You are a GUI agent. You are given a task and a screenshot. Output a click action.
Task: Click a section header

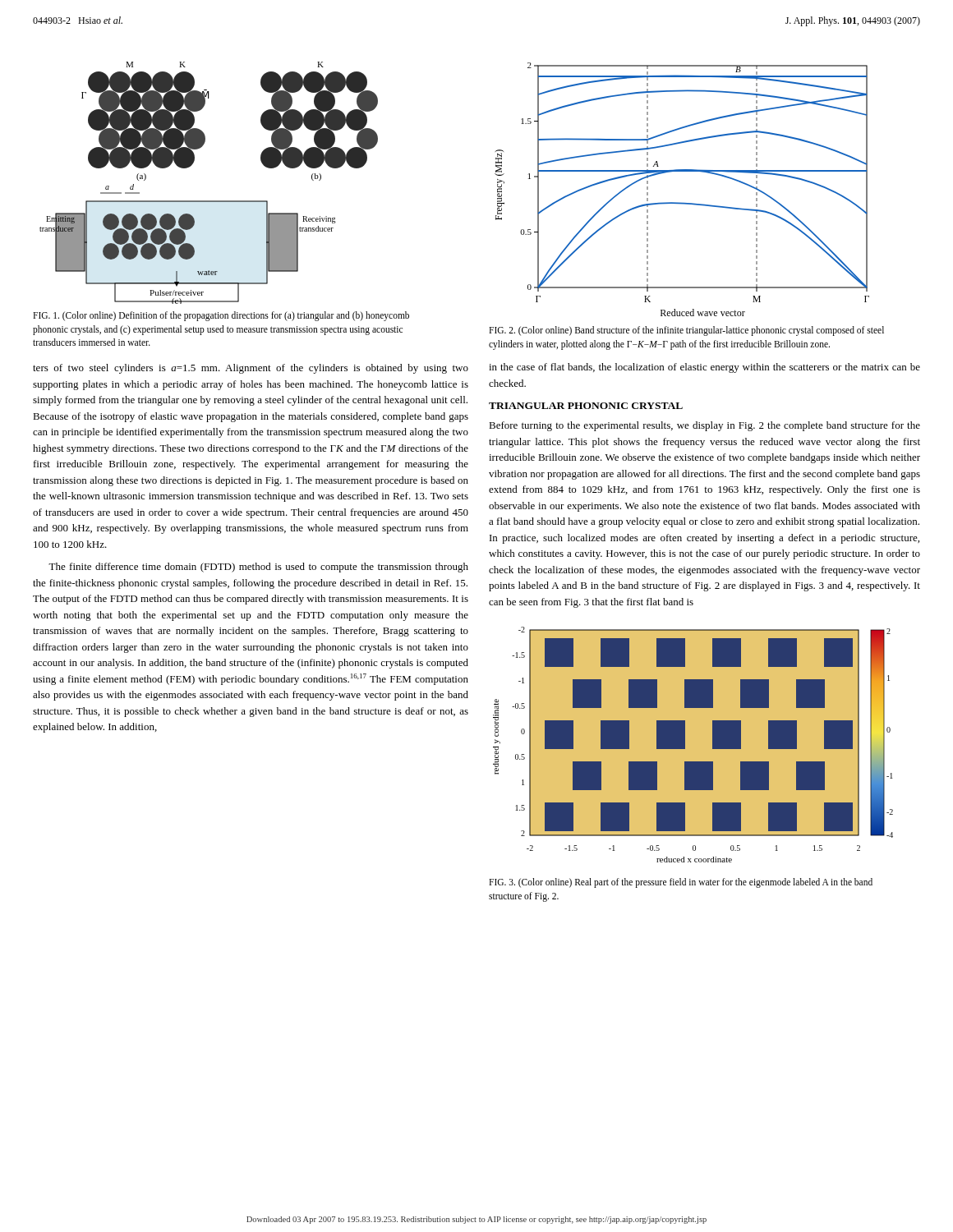tap(586, 406)
